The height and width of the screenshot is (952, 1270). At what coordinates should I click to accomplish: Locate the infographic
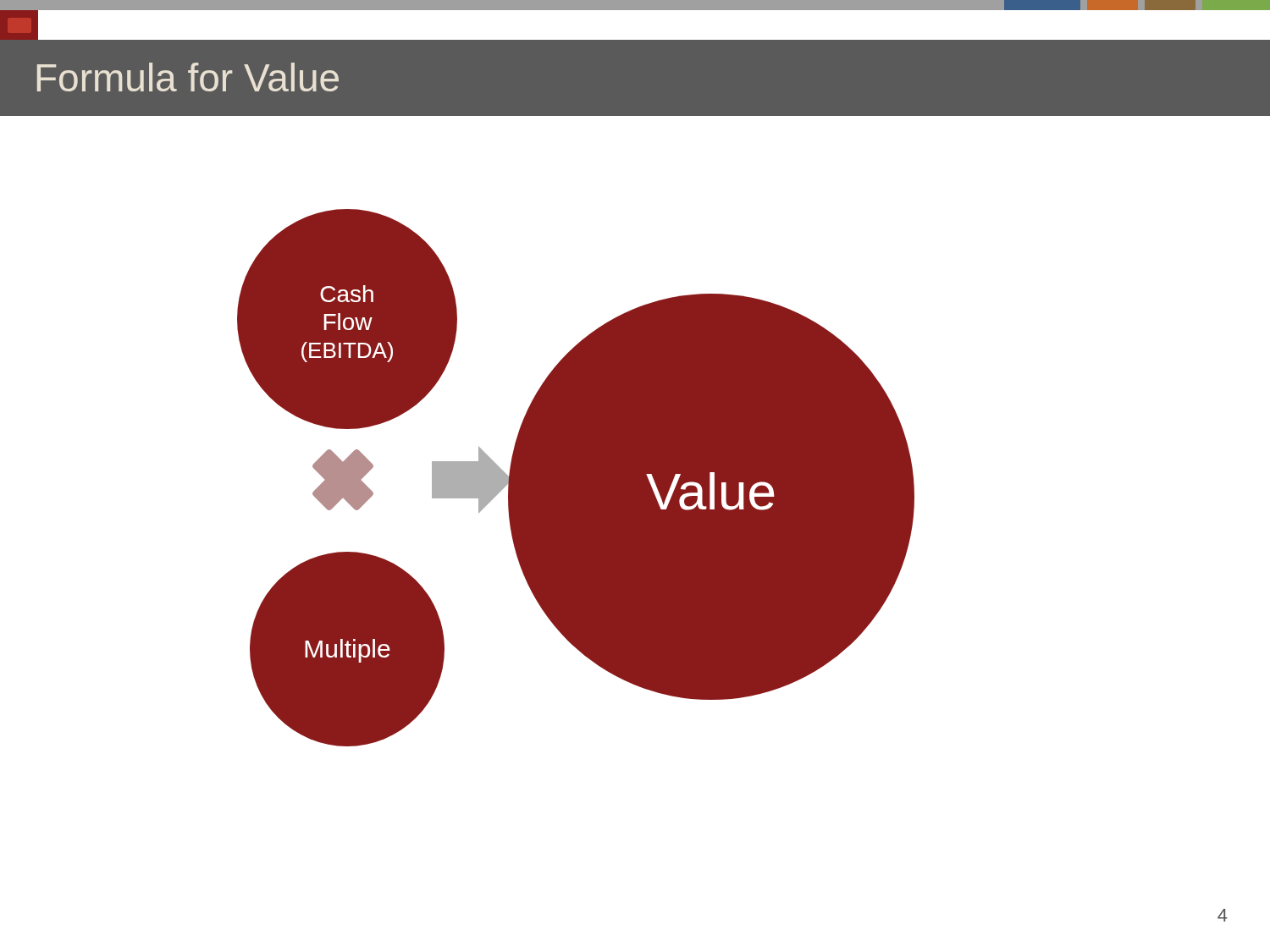(533, 488)
